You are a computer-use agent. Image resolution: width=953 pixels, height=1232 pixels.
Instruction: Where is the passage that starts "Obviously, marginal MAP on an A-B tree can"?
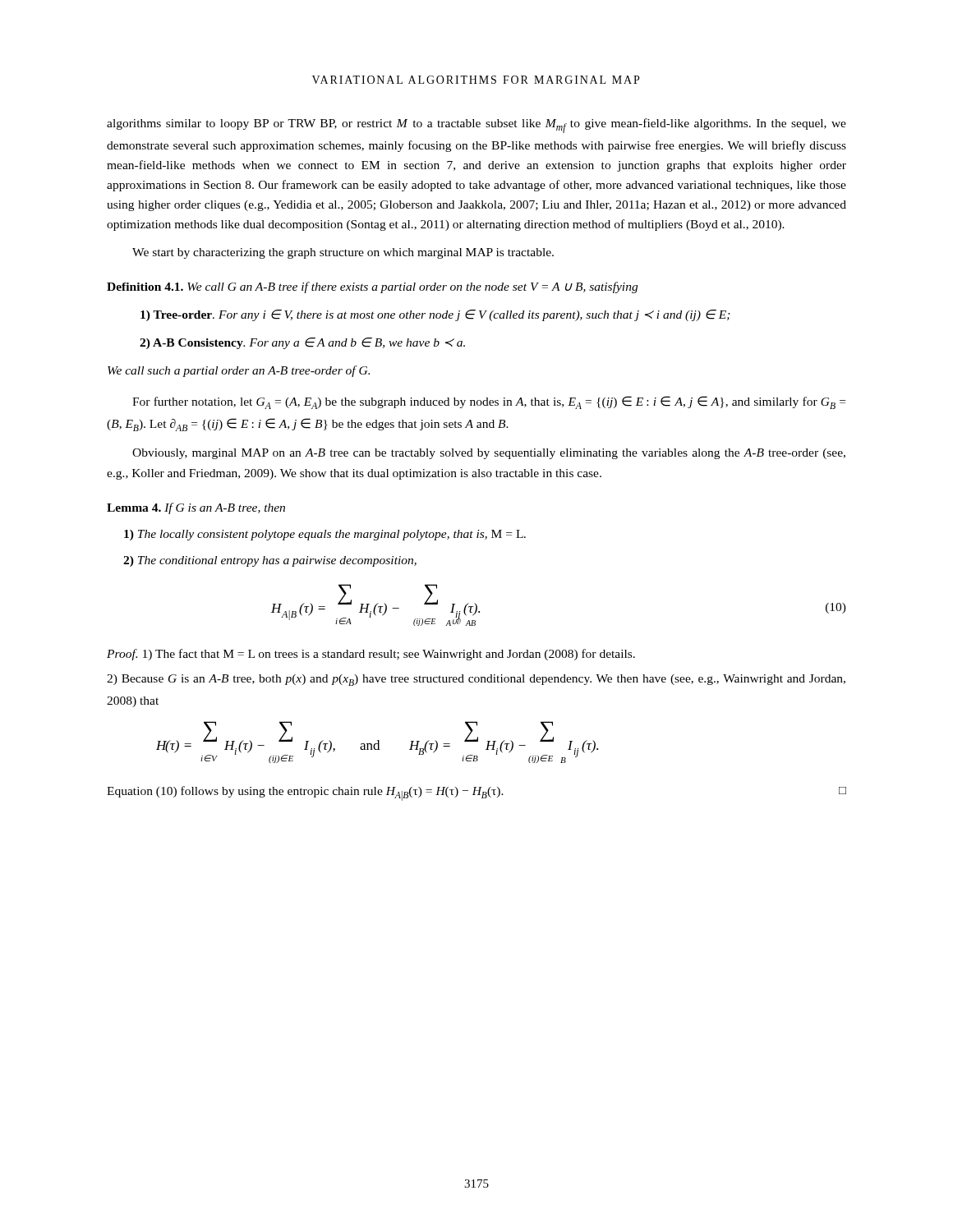(476, 463)
